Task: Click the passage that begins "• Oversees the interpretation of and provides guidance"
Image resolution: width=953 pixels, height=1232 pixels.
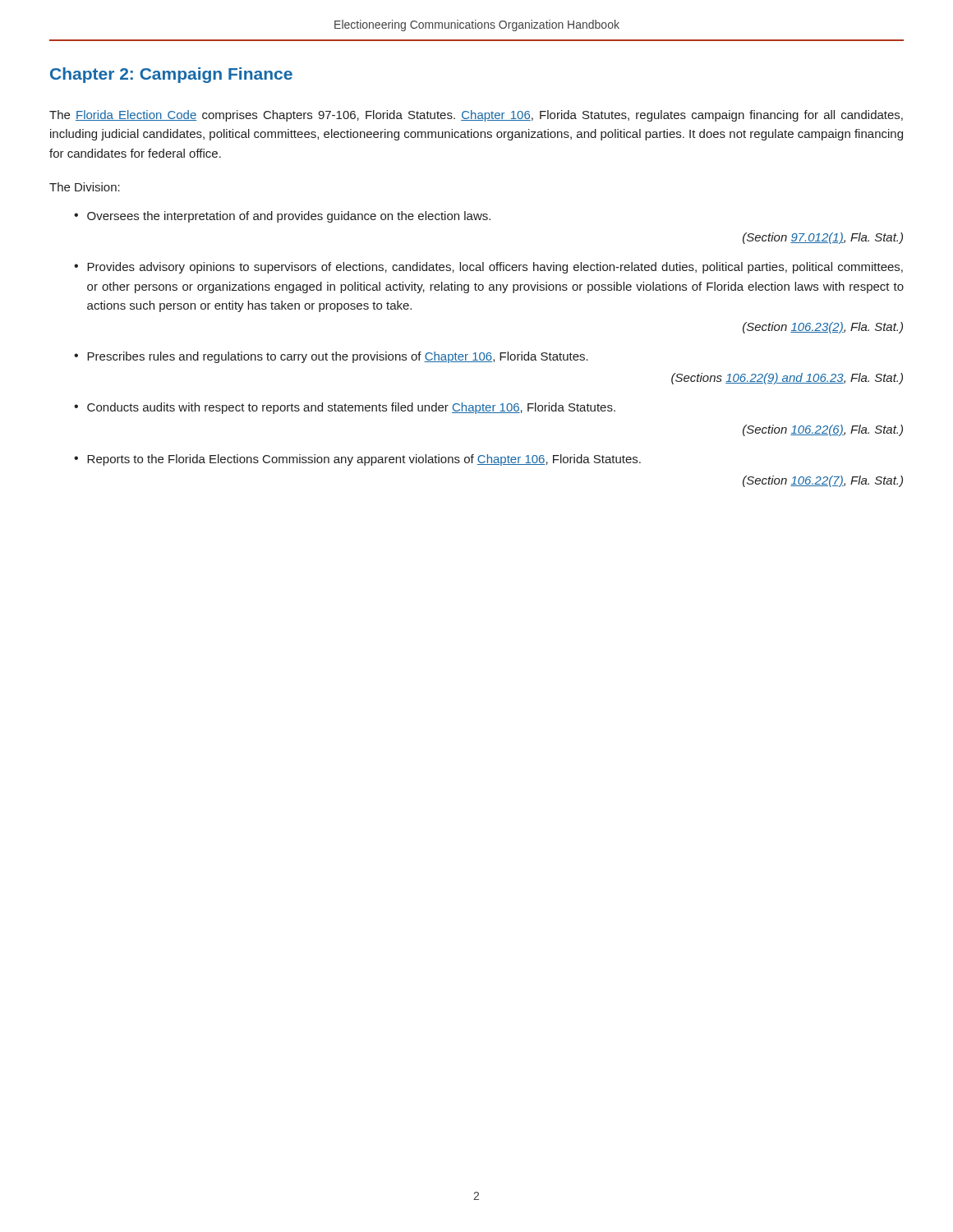Action: pyautogui.click(x=489, y=225)
